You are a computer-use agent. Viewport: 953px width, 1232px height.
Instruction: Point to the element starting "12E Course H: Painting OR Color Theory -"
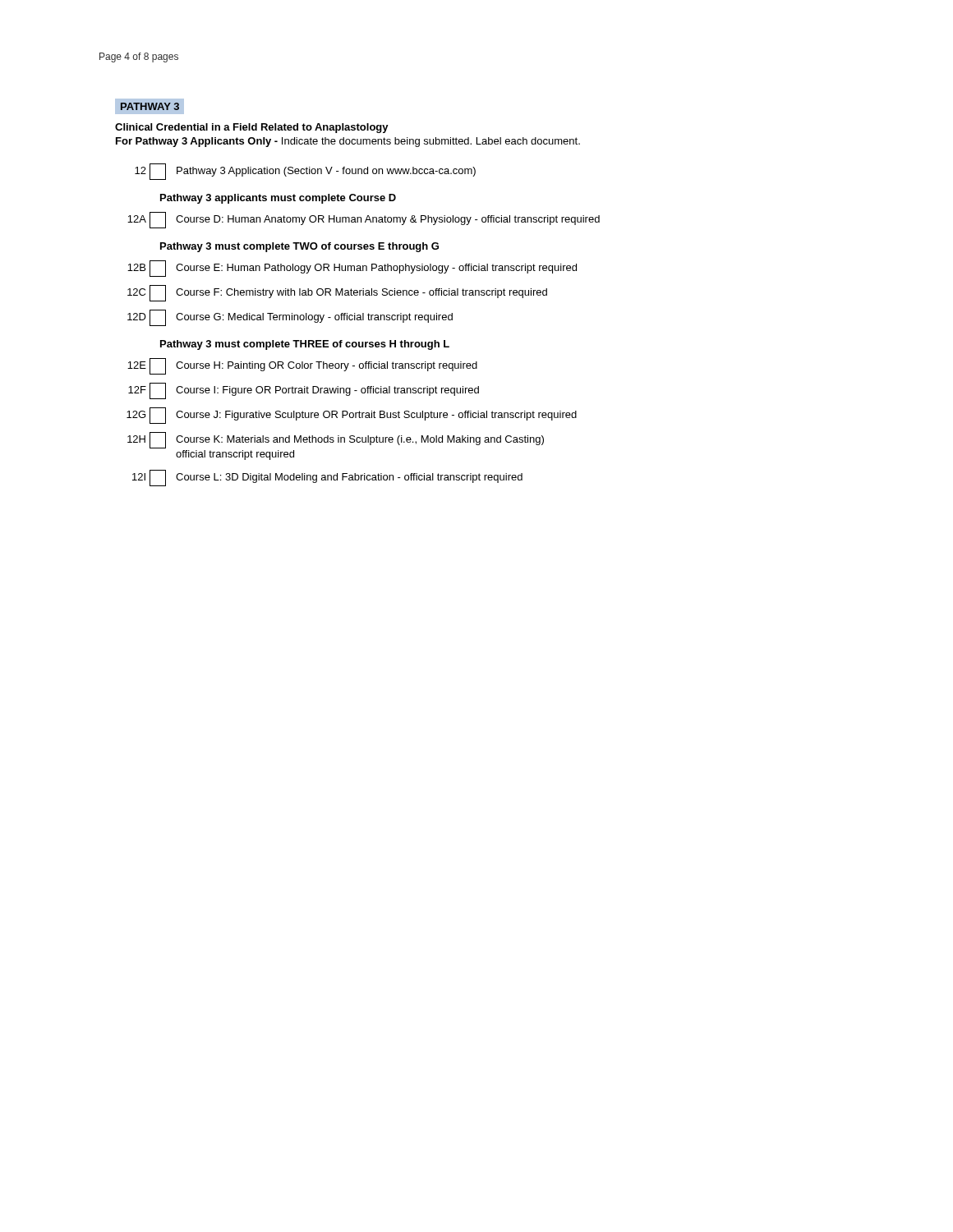tap(476, 366)
